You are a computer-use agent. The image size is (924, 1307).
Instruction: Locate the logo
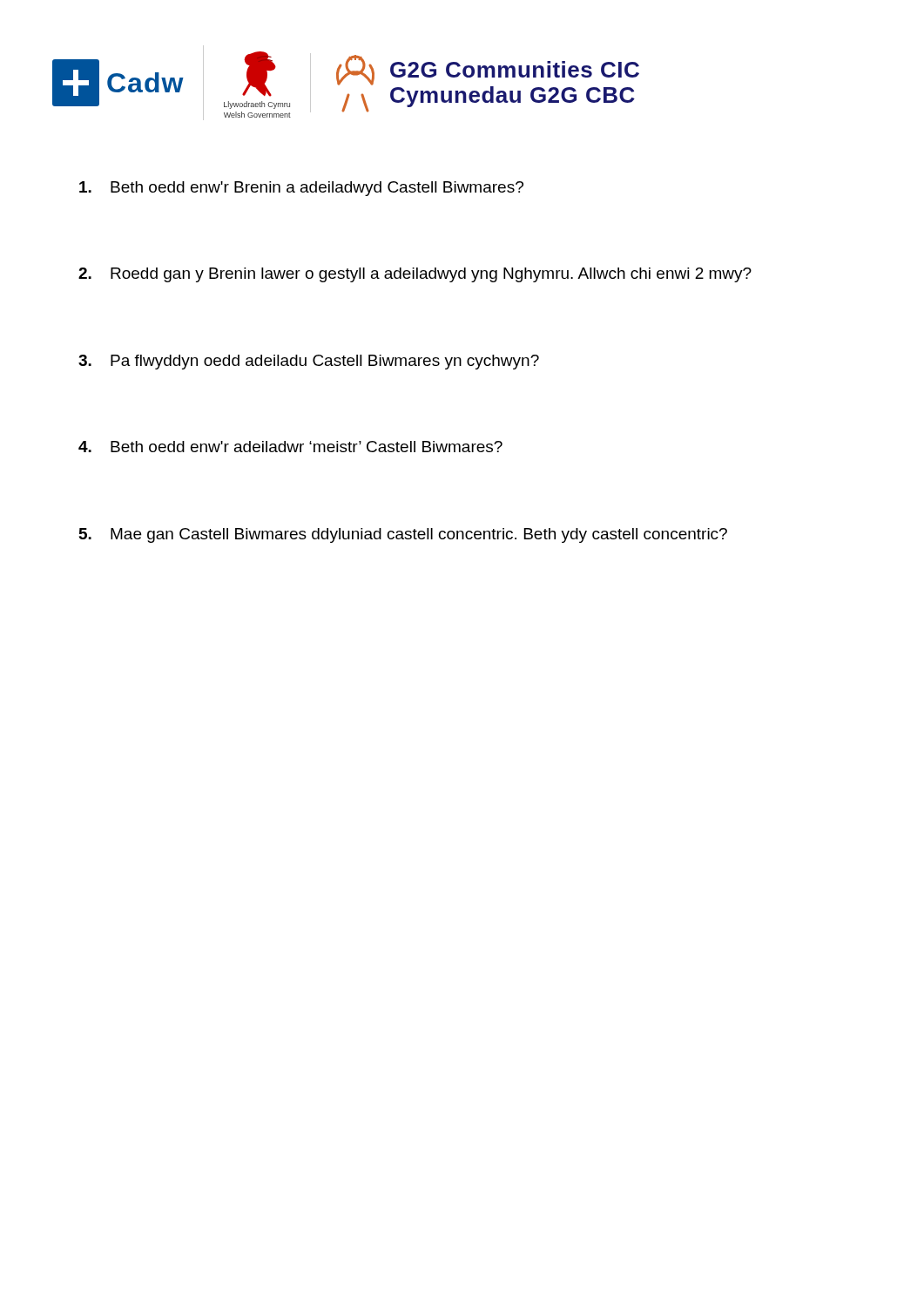(x=462, y=83)
